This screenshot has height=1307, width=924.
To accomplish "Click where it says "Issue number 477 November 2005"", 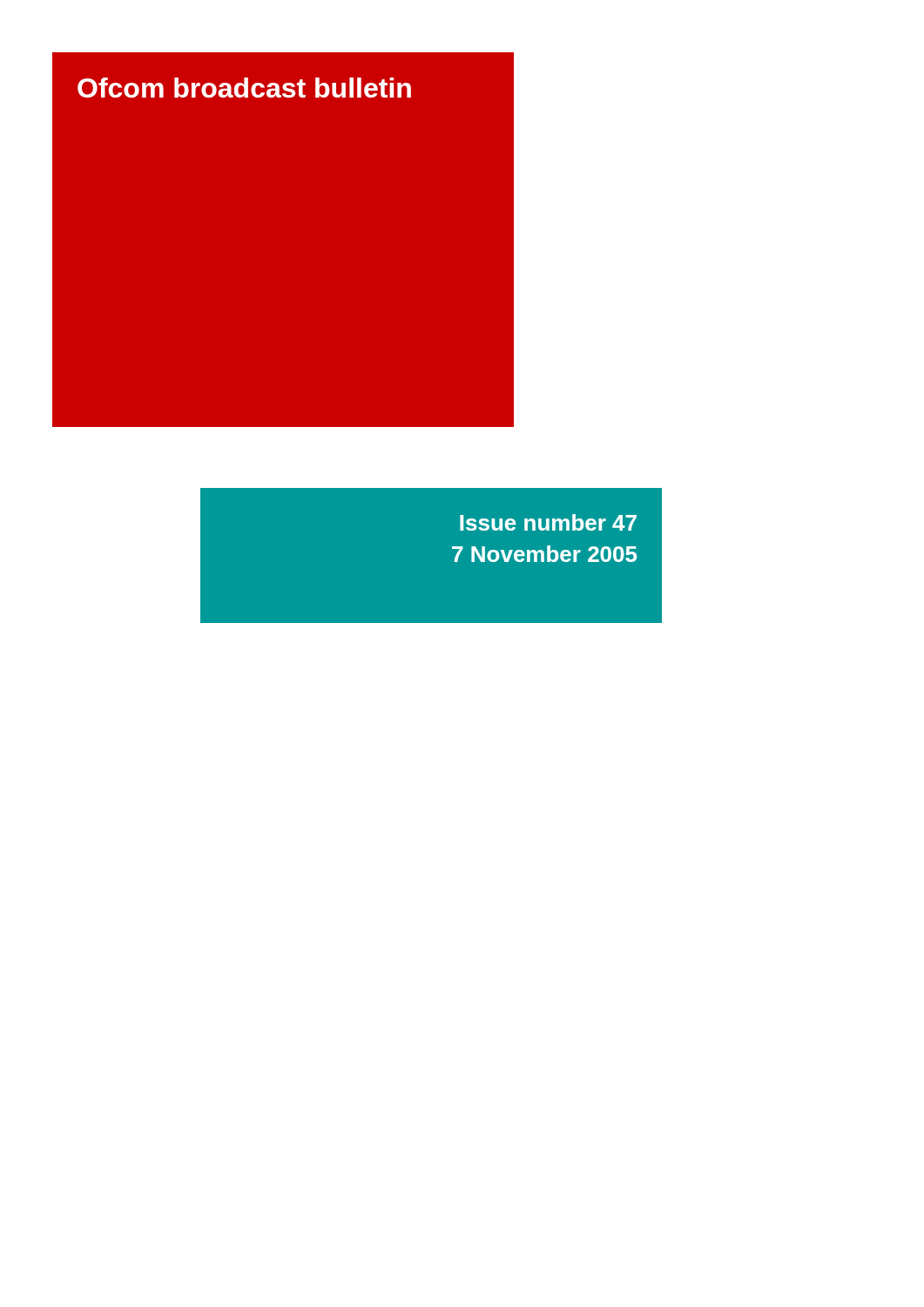I will click(x=544, y=539).
